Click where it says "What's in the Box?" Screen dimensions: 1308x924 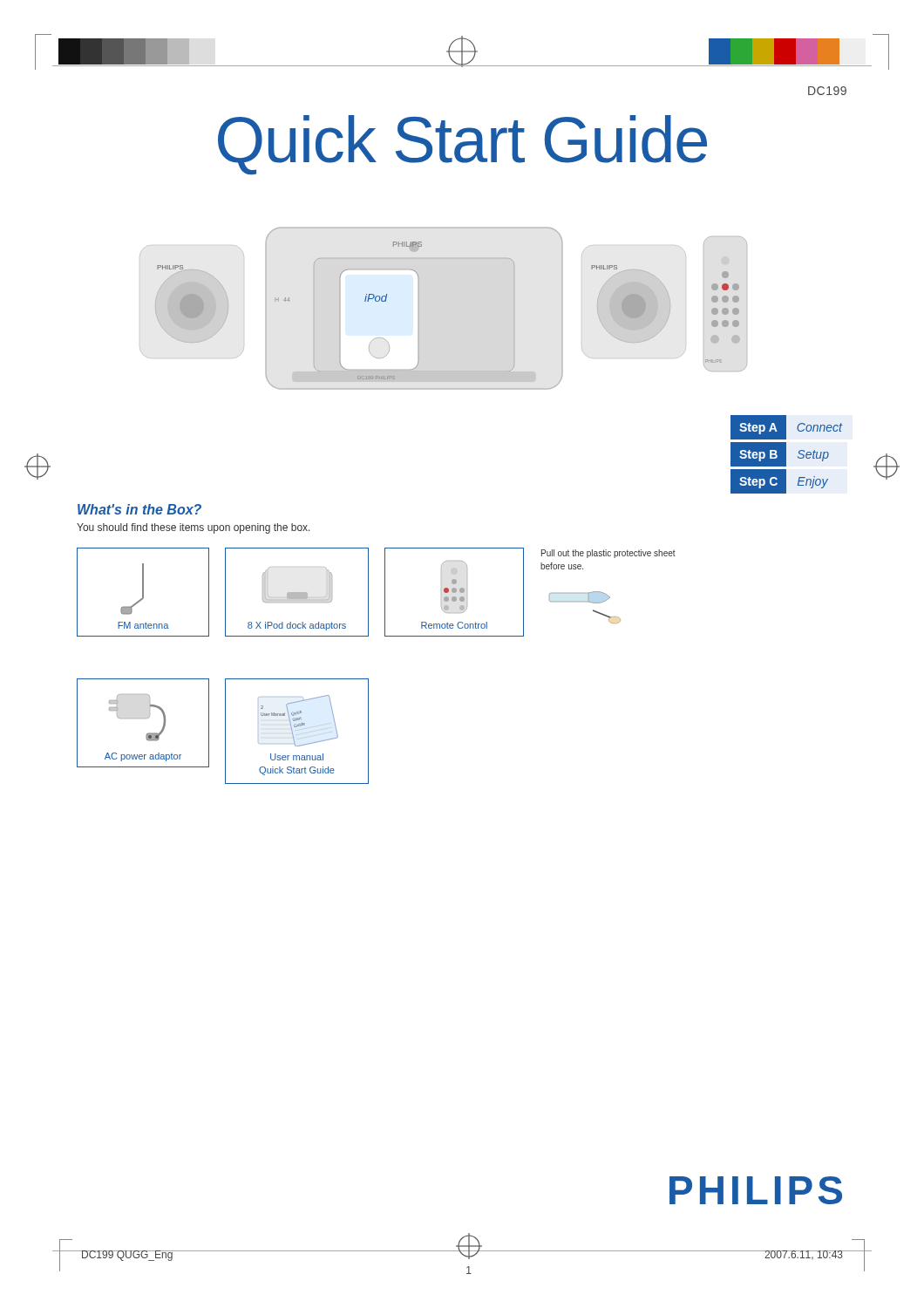click(x=139, y=510)
